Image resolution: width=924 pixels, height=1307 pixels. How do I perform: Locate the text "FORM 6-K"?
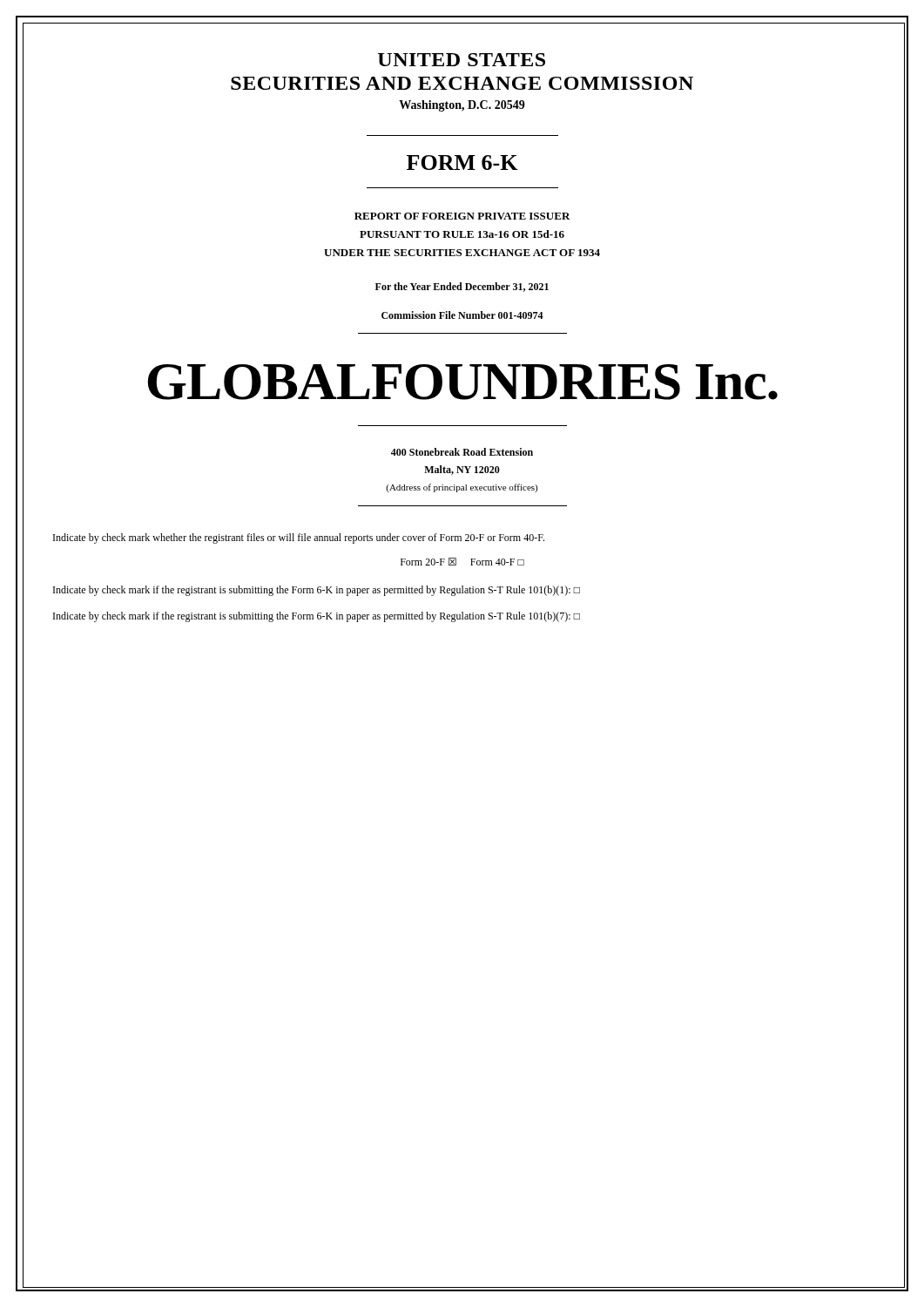click(462, 163)
